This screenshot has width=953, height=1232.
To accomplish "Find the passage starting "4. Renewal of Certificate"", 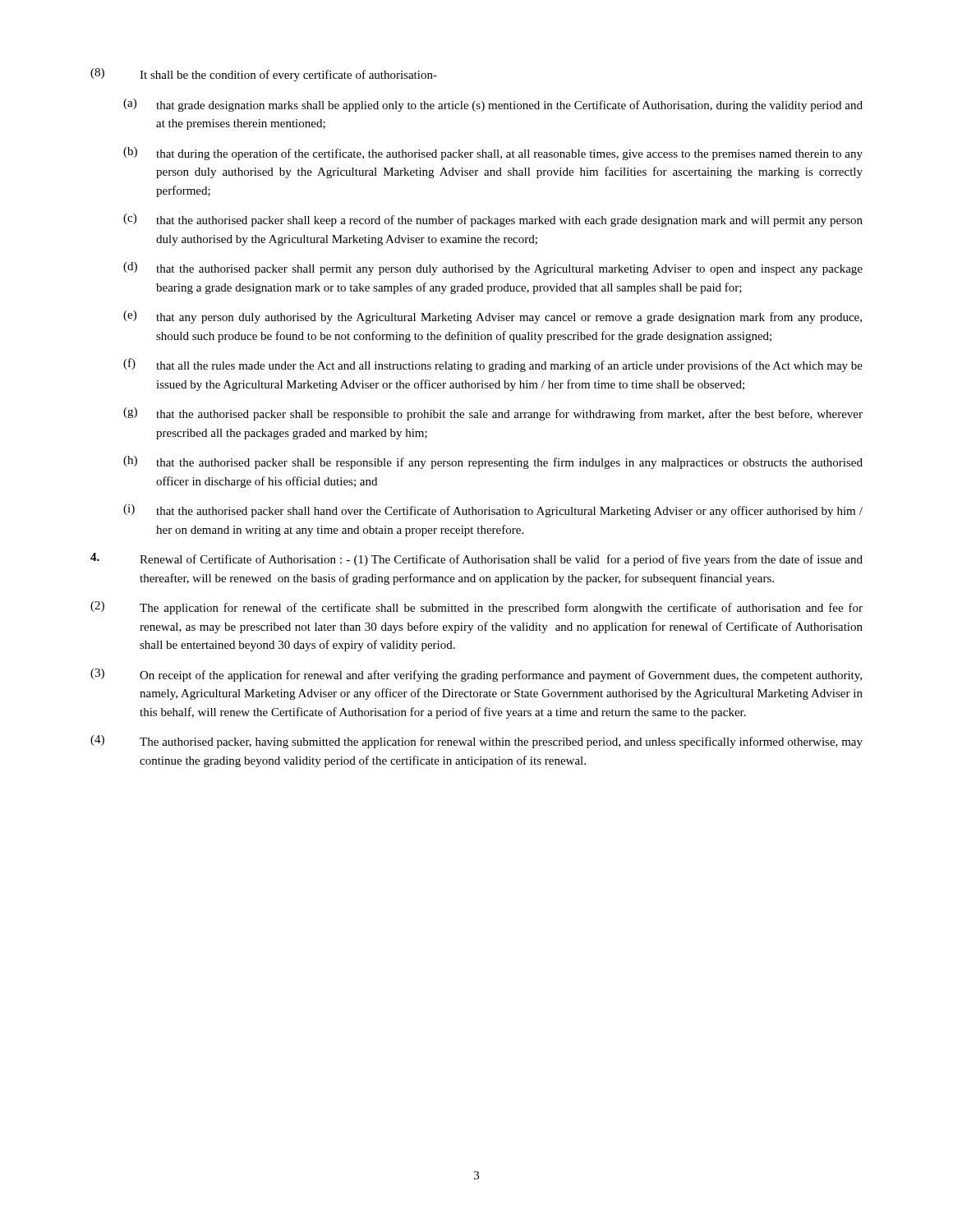I will (476, 569).
